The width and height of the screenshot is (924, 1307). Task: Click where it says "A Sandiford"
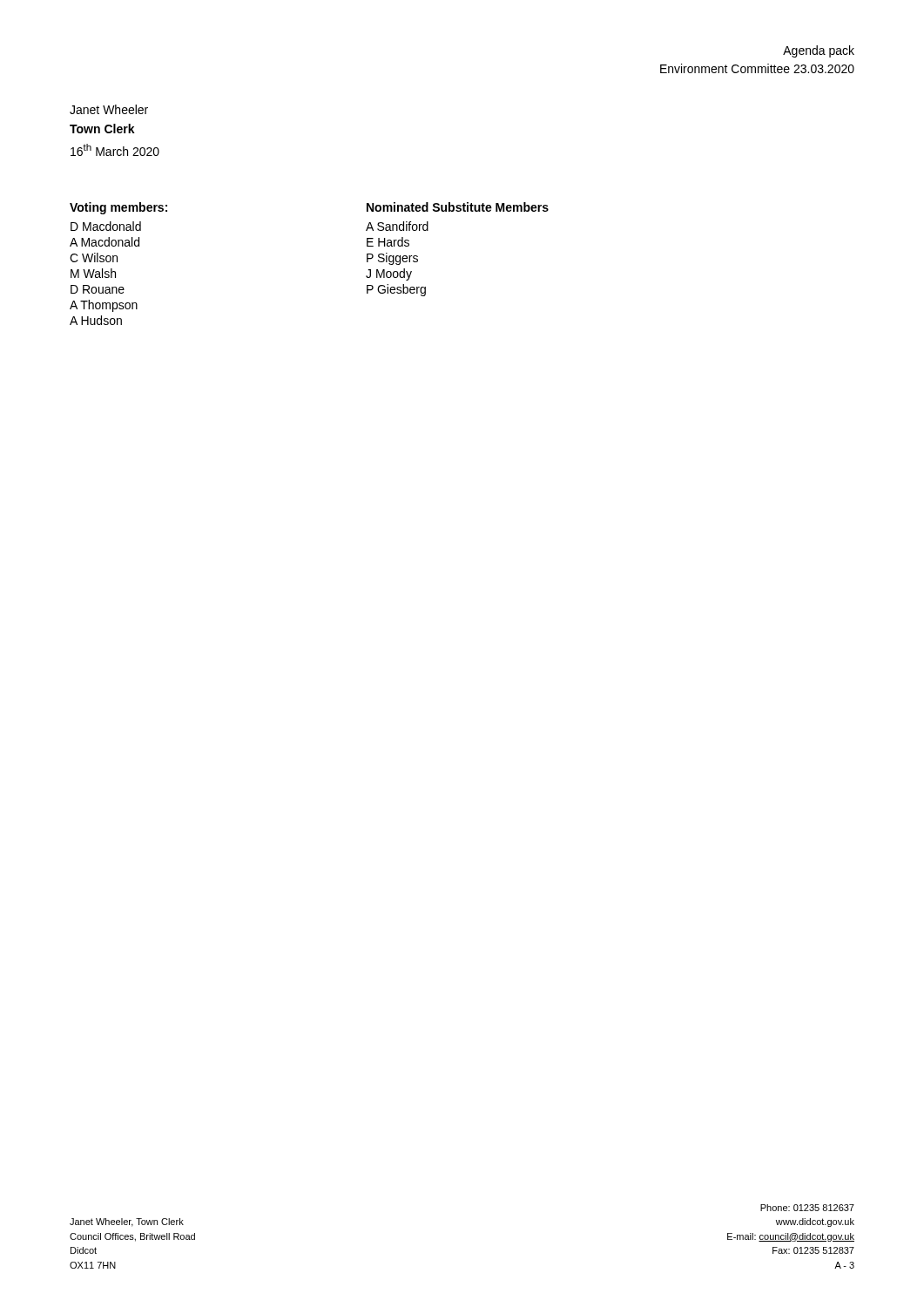coord(397,227)
